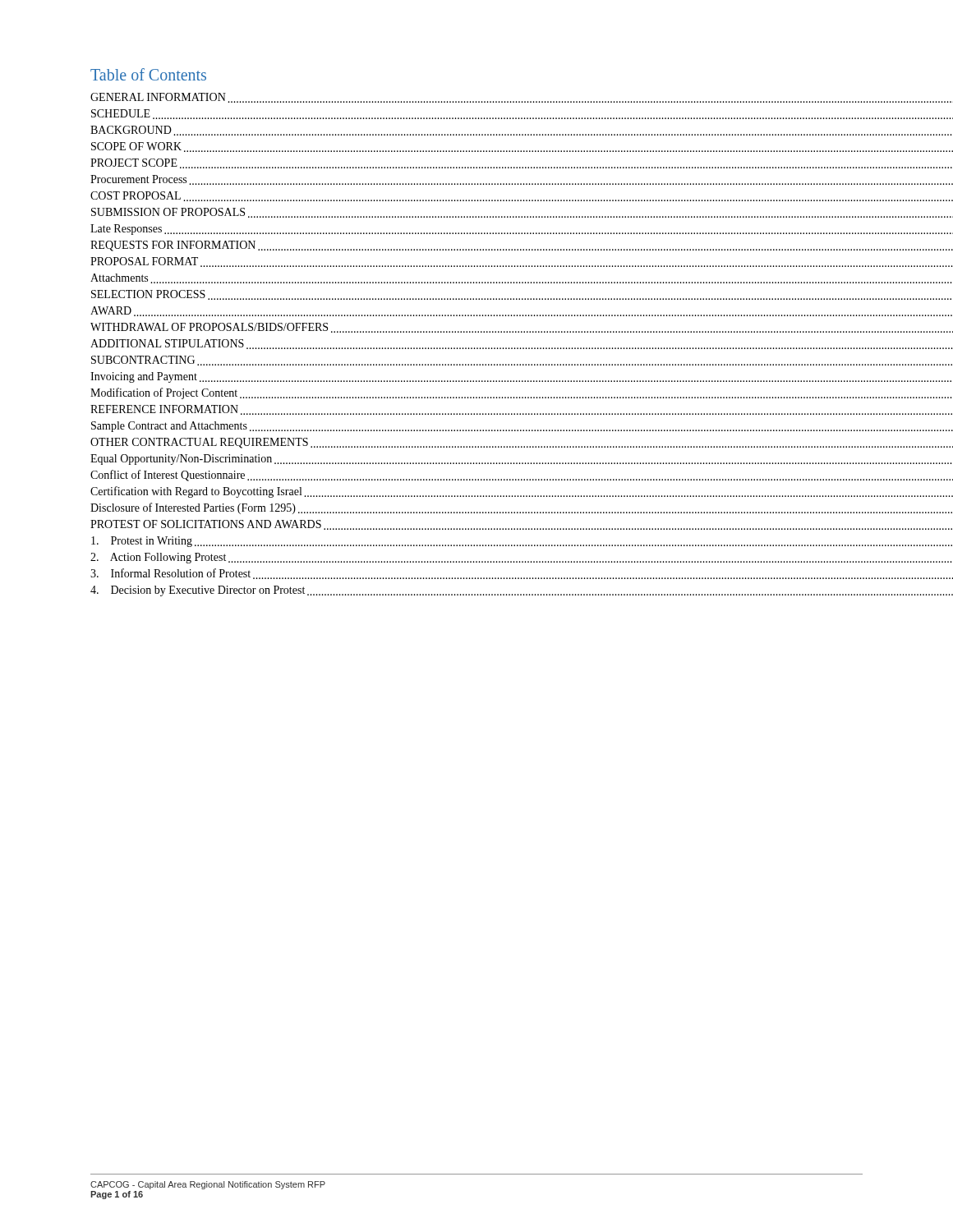Select the region starting "COST PROPOSAL 9"
This screenshot has width=953, height=1232.
pos(476,196)
